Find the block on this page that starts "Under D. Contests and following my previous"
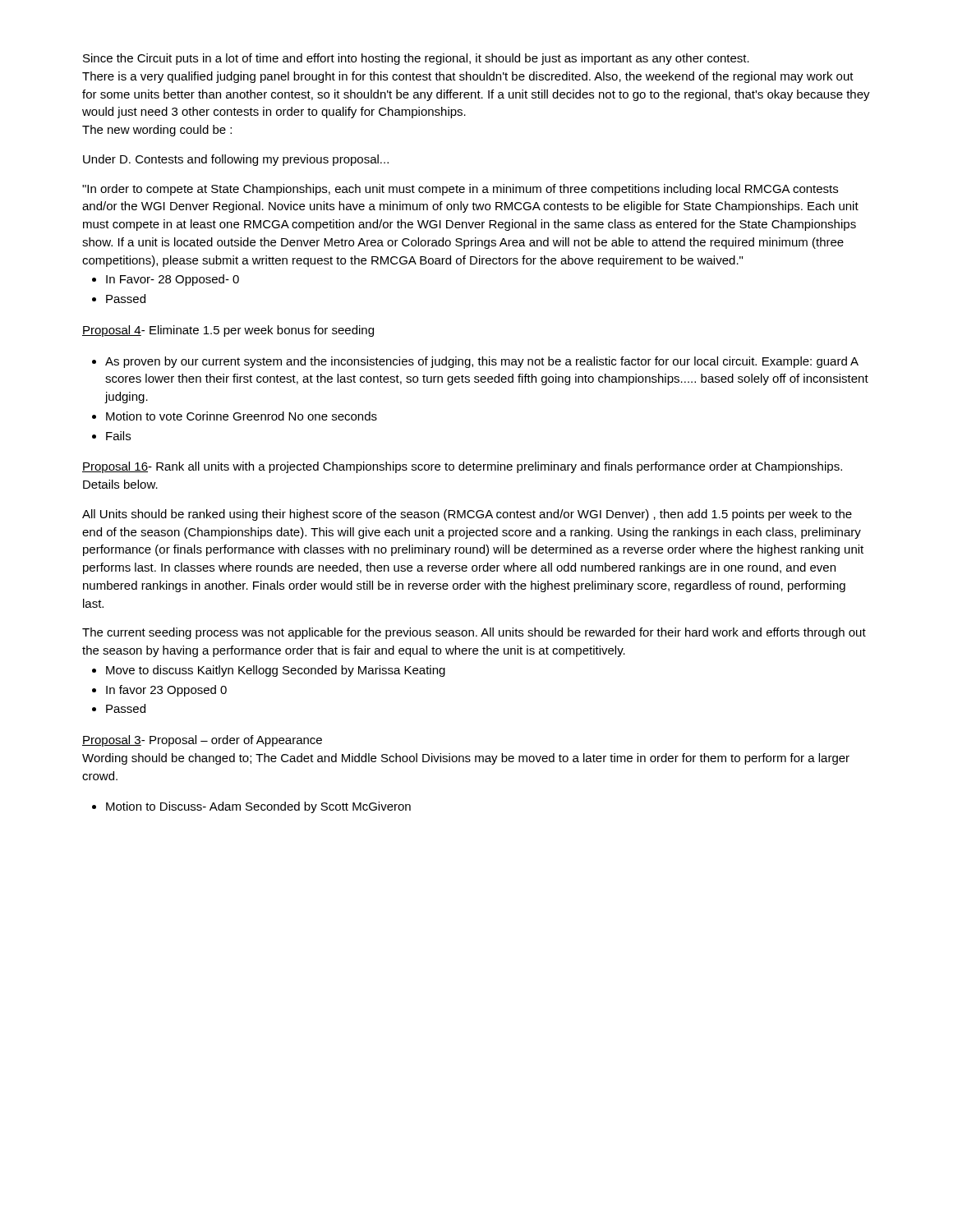Viewport: 953px width, 1232px height. tap(236, 159)
